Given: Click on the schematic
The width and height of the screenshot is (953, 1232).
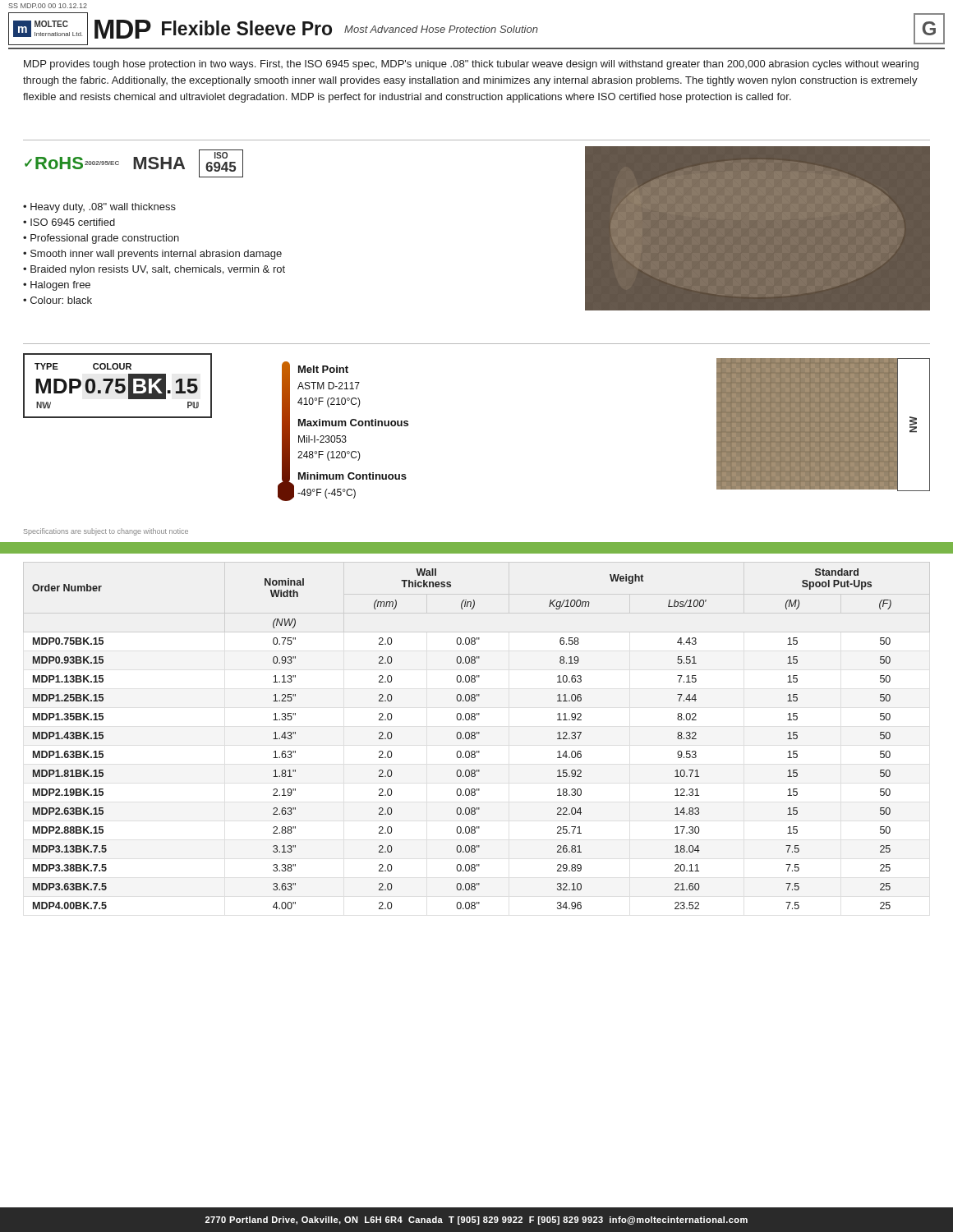Looking at the screenshot, I should coord(142,427).
